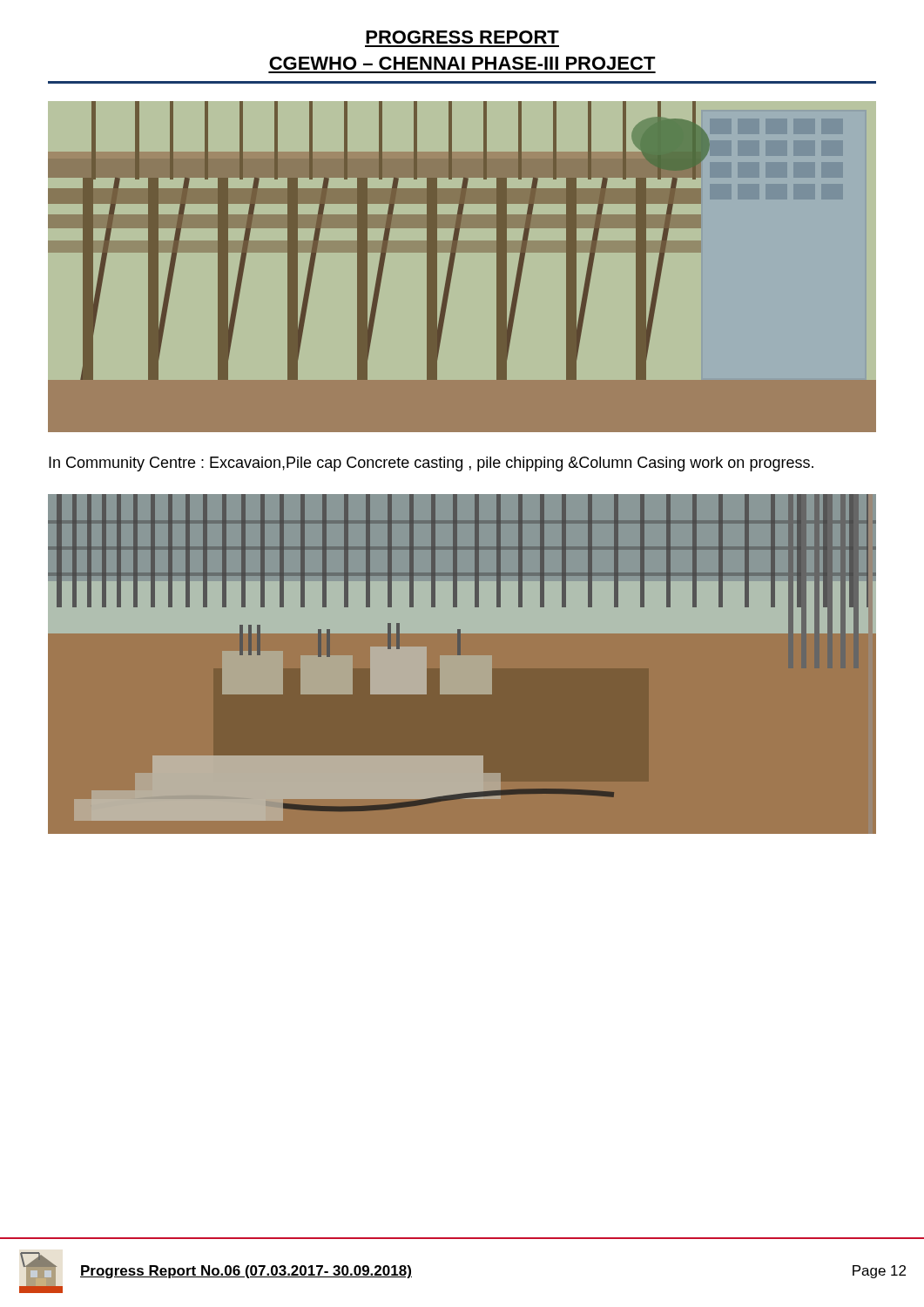Navigate to the region starting "PROGRESS REPORTCGEWHO – CHENNAI PHASE-III PROJECT"
The image size is (924, 1307).
(462, 54)
